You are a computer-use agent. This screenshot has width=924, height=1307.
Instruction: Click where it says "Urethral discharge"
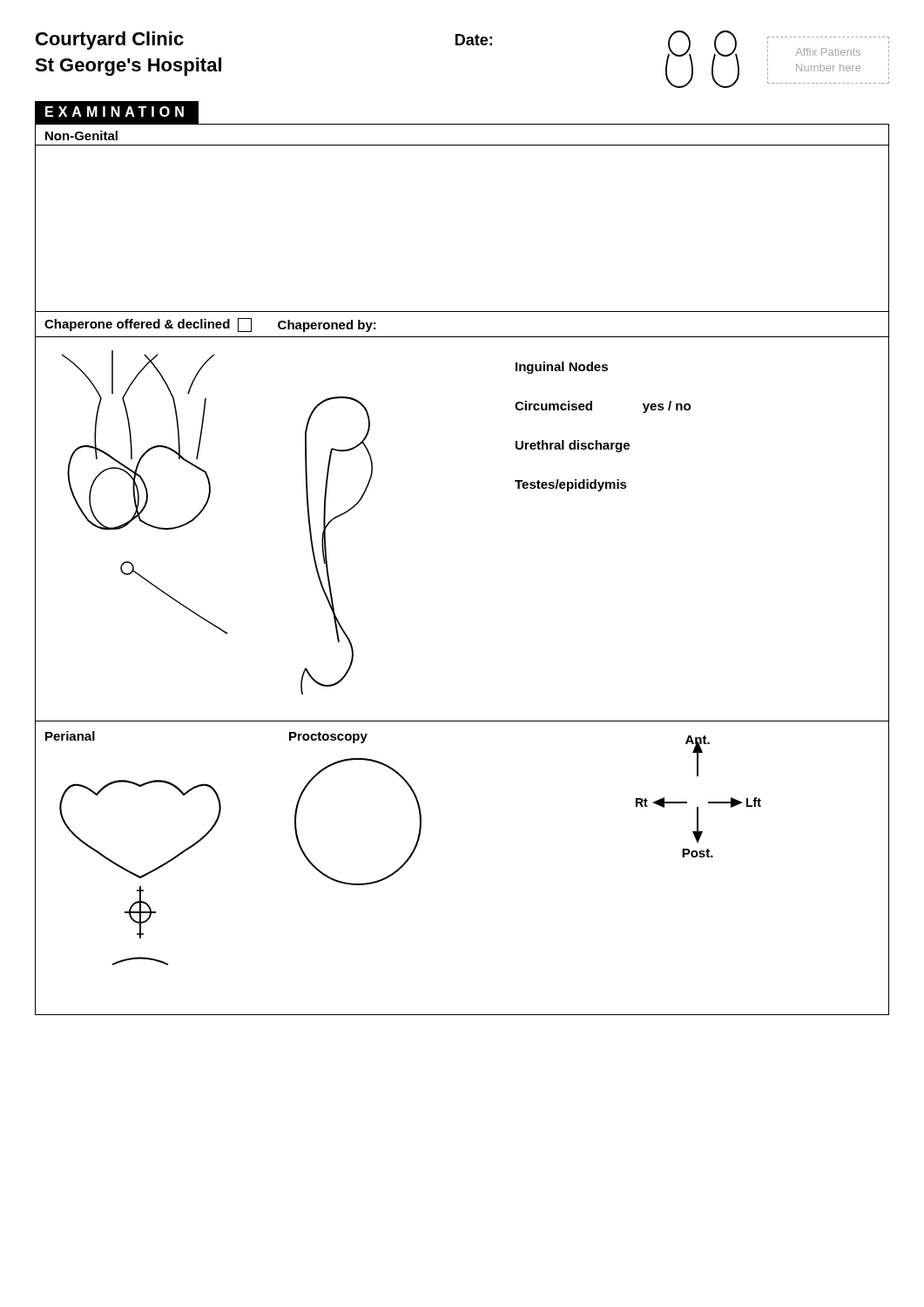point(572,445)
